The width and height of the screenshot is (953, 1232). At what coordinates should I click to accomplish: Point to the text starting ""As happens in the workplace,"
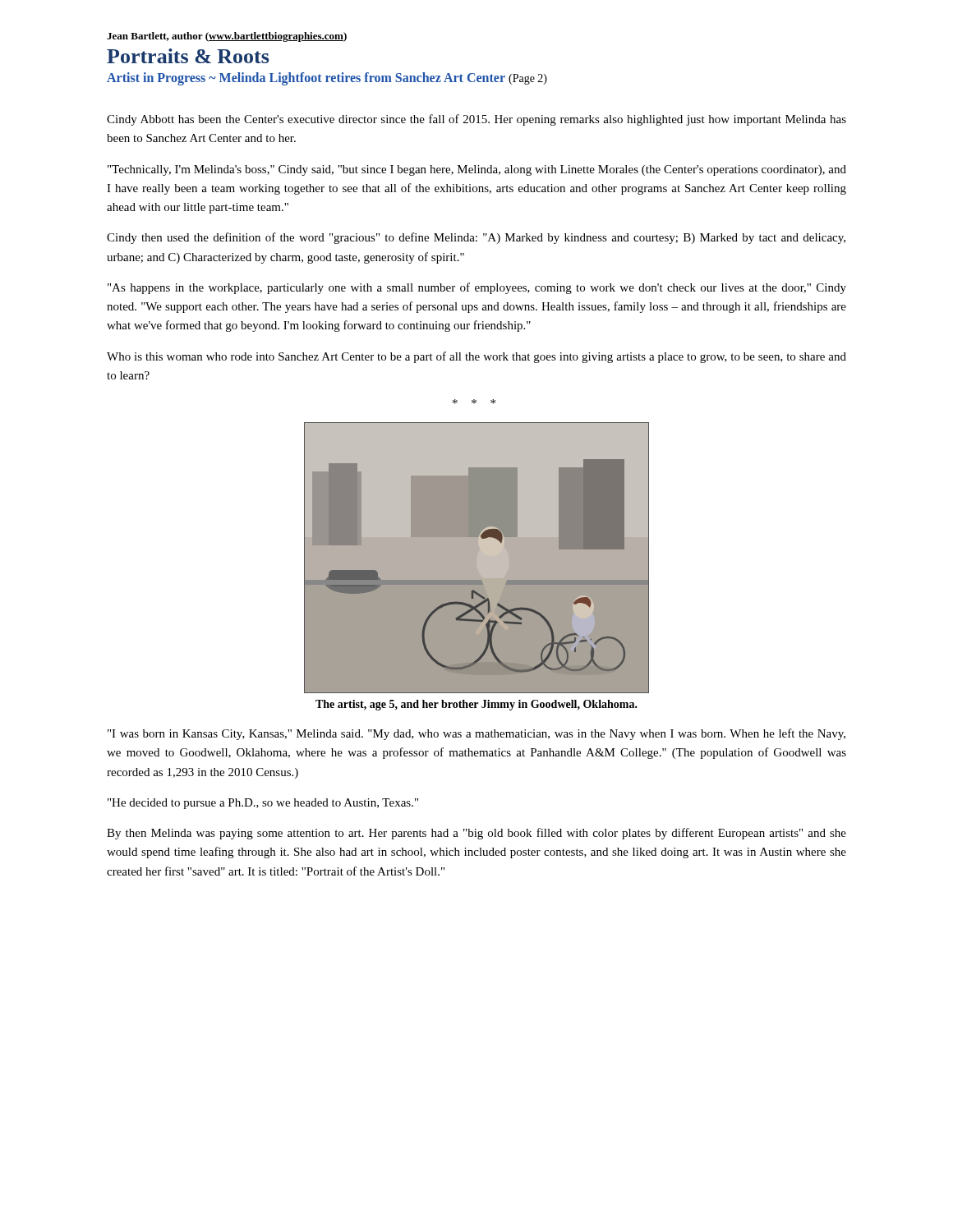click(476, 306)
